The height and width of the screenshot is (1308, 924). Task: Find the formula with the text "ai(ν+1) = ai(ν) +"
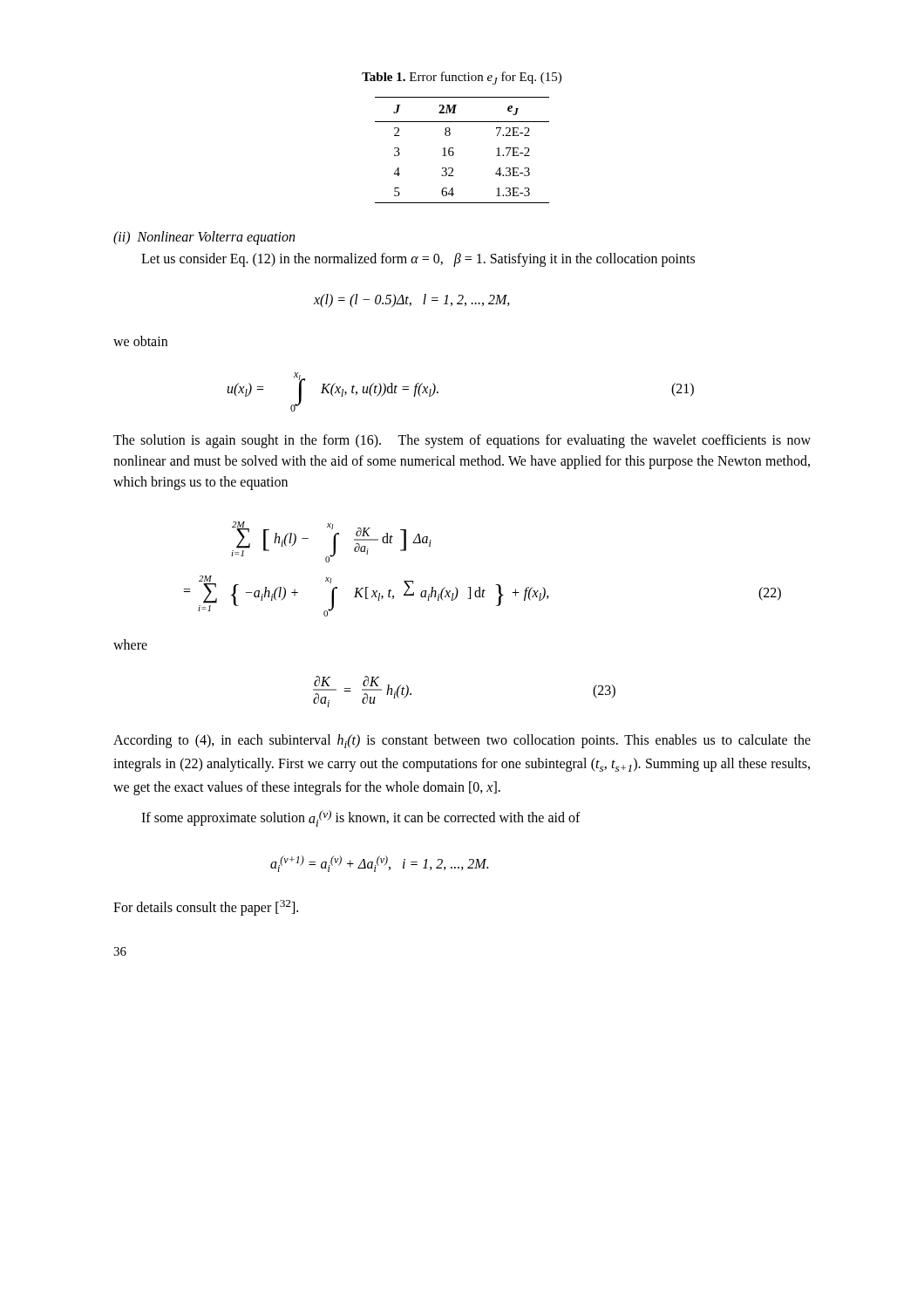click(462, 863)
